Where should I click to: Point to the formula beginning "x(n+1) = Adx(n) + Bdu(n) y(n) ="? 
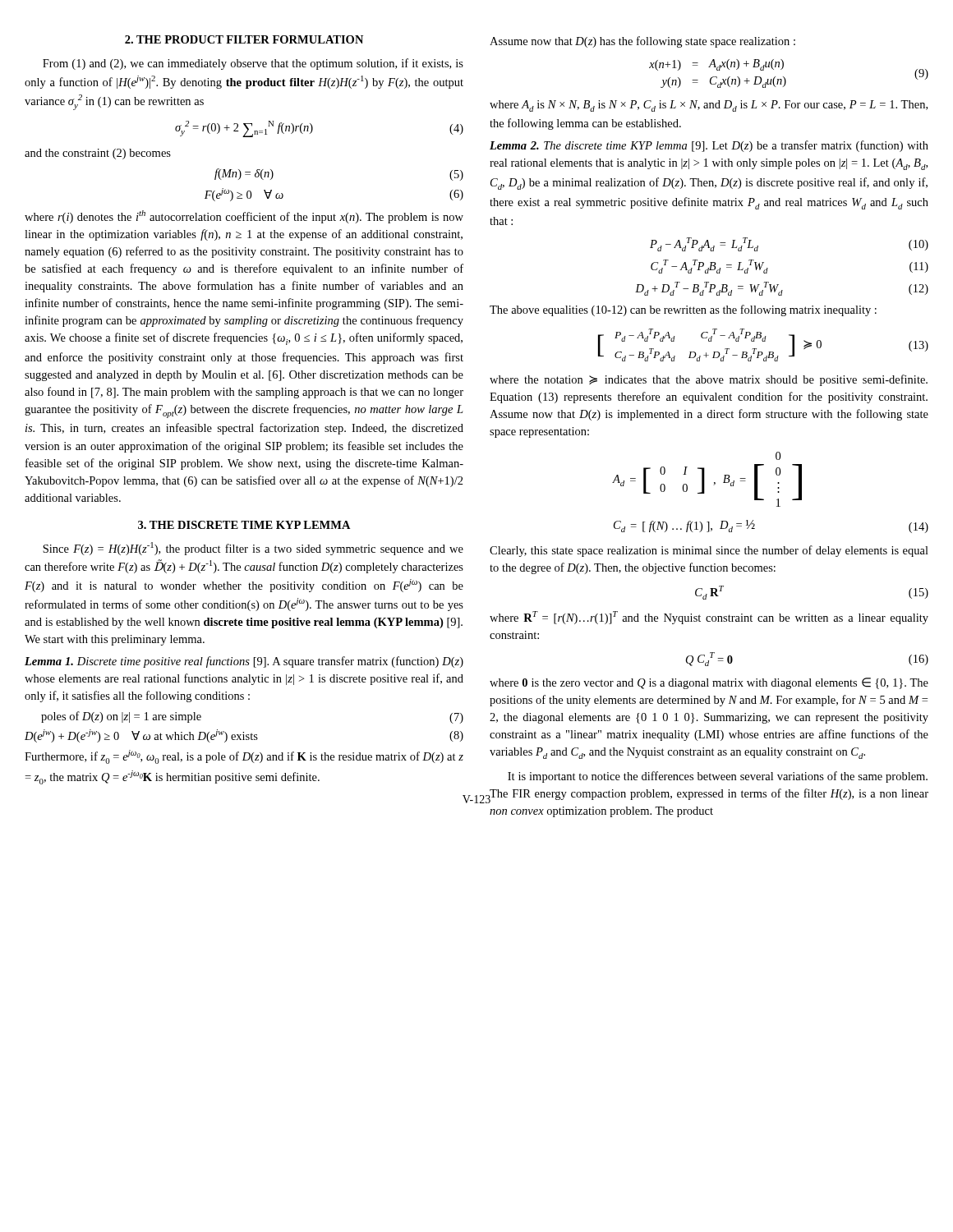[780, 73]
